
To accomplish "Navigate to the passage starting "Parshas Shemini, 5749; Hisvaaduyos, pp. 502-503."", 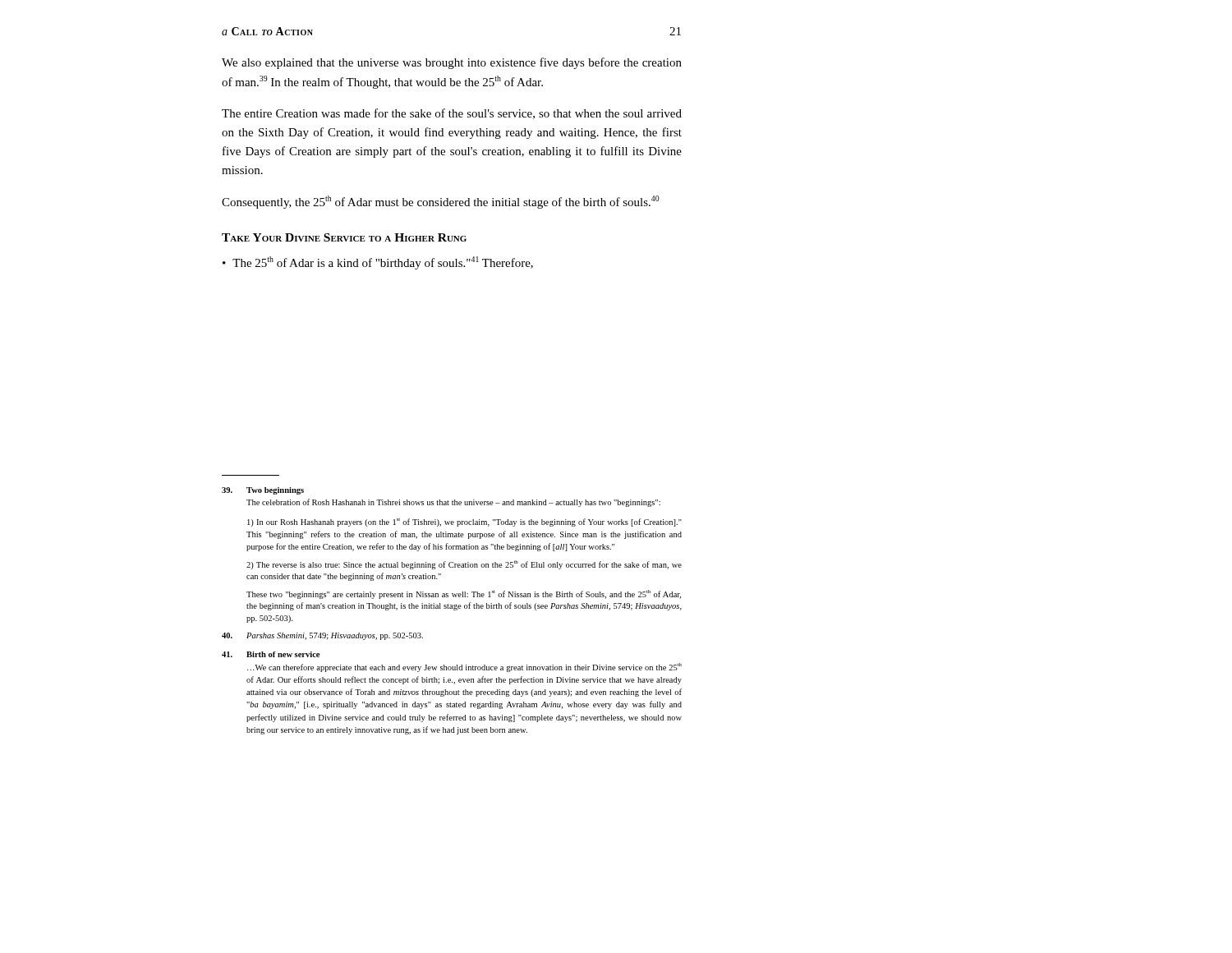I will (322, 636).
